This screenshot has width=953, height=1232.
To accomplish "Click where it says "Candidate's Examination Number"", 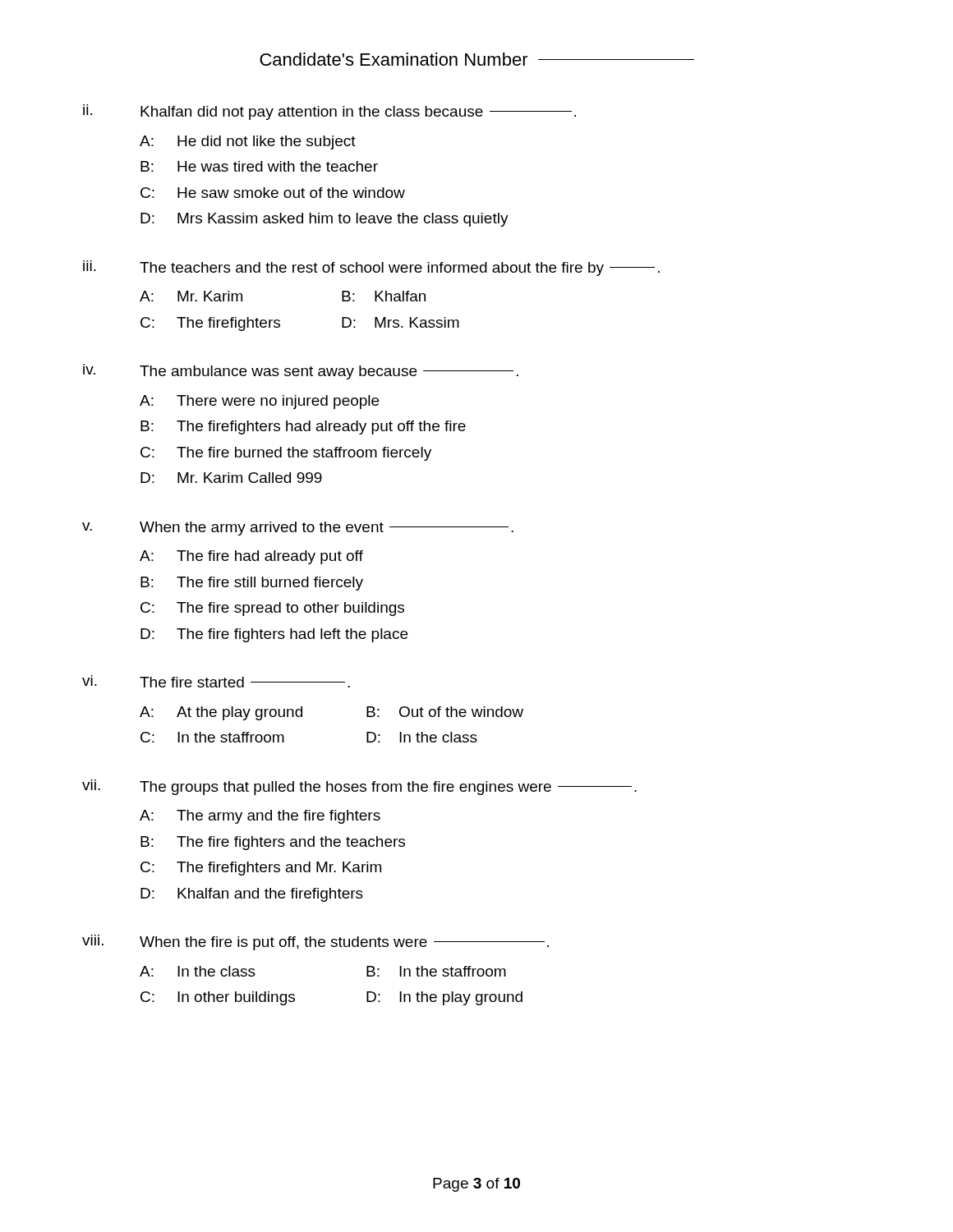I will pyautogui.click(x=476, y=60).
